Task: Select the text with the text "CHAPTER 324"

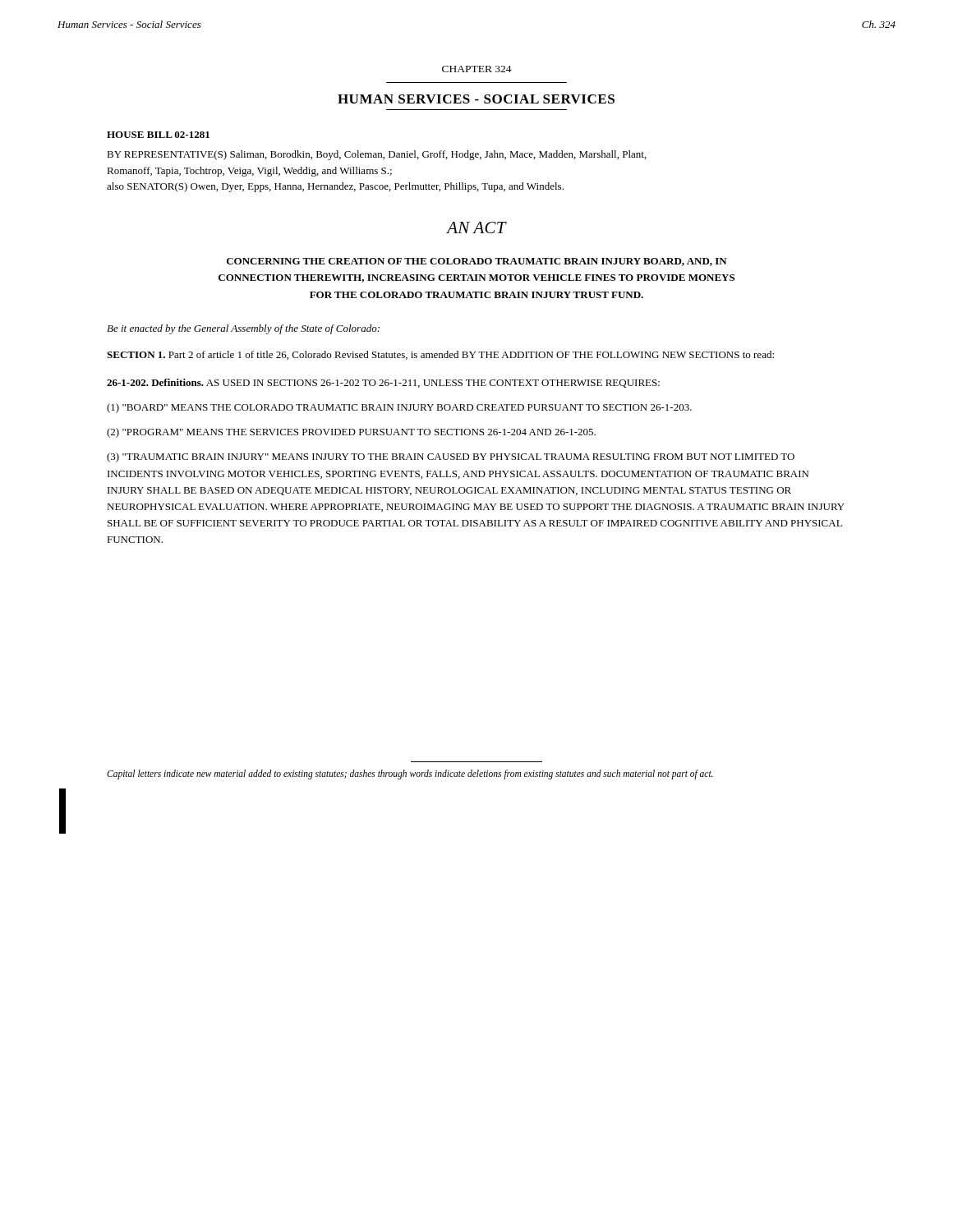Action: pos(476,69)
